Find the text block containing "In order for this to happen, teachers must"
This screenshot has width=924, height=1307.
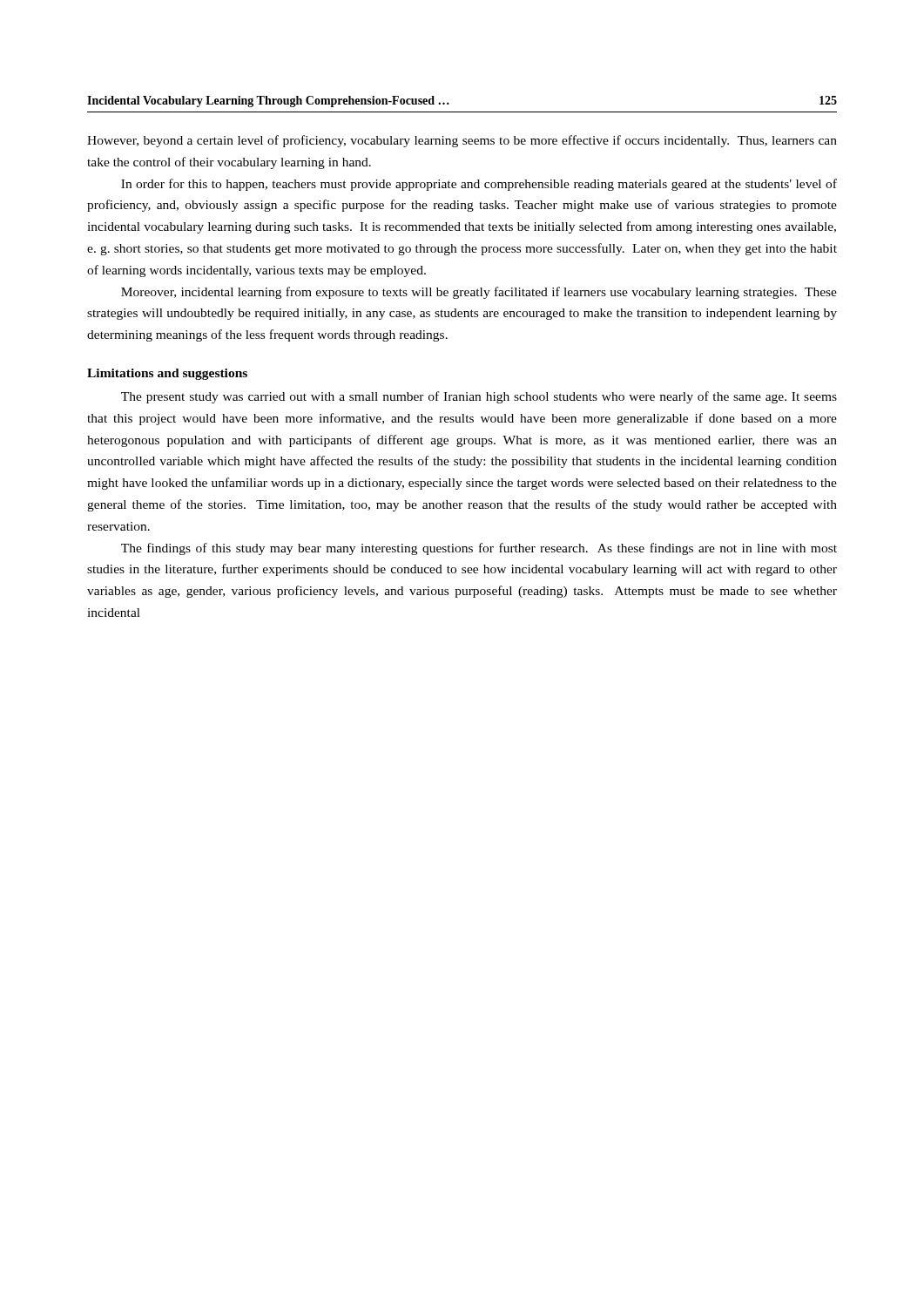pyautogui.click(x=462, y=227)
